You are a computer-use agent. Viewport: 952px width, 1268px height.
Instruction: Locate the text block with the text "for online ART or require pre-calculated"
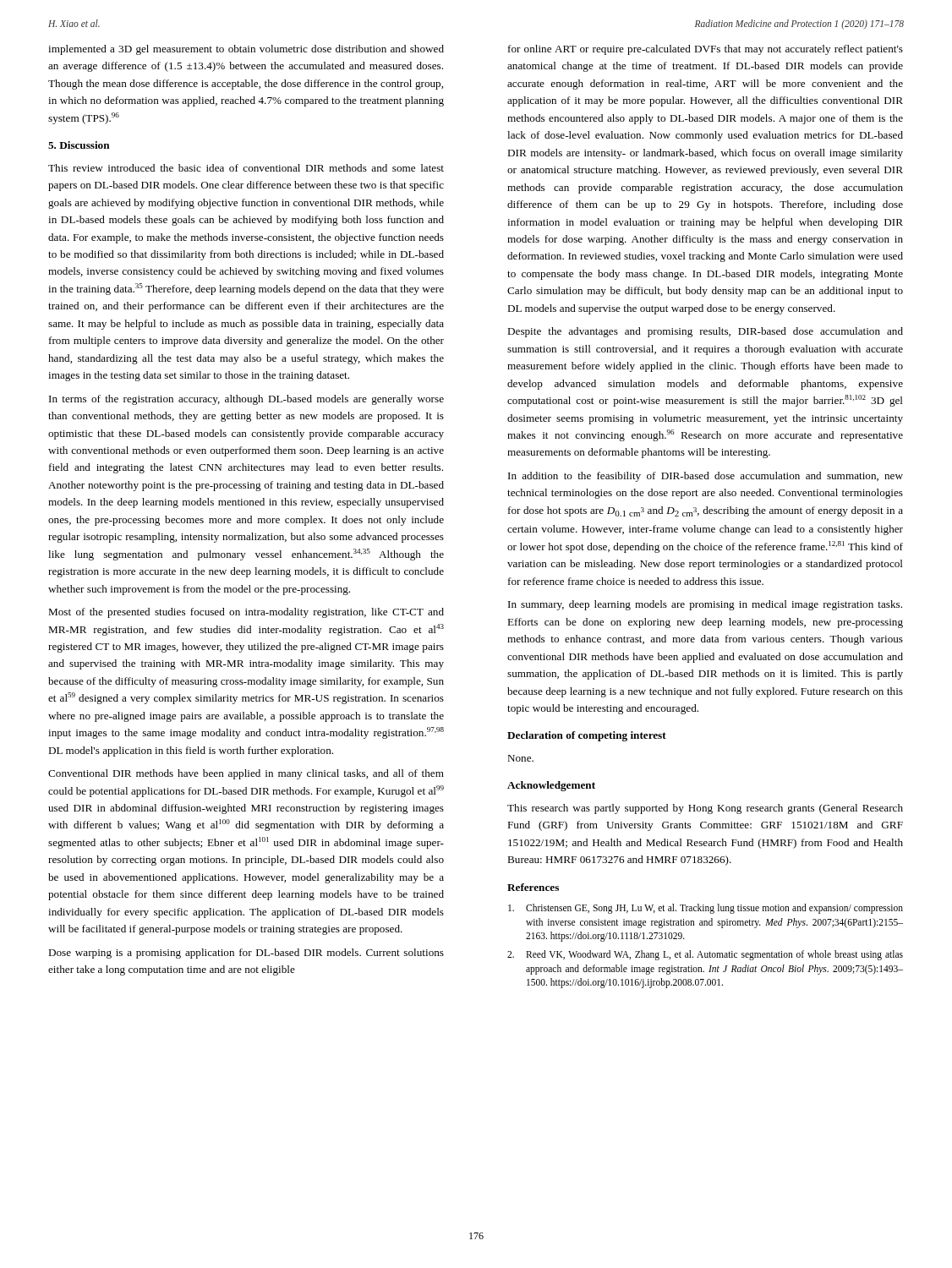pos(705,178)
